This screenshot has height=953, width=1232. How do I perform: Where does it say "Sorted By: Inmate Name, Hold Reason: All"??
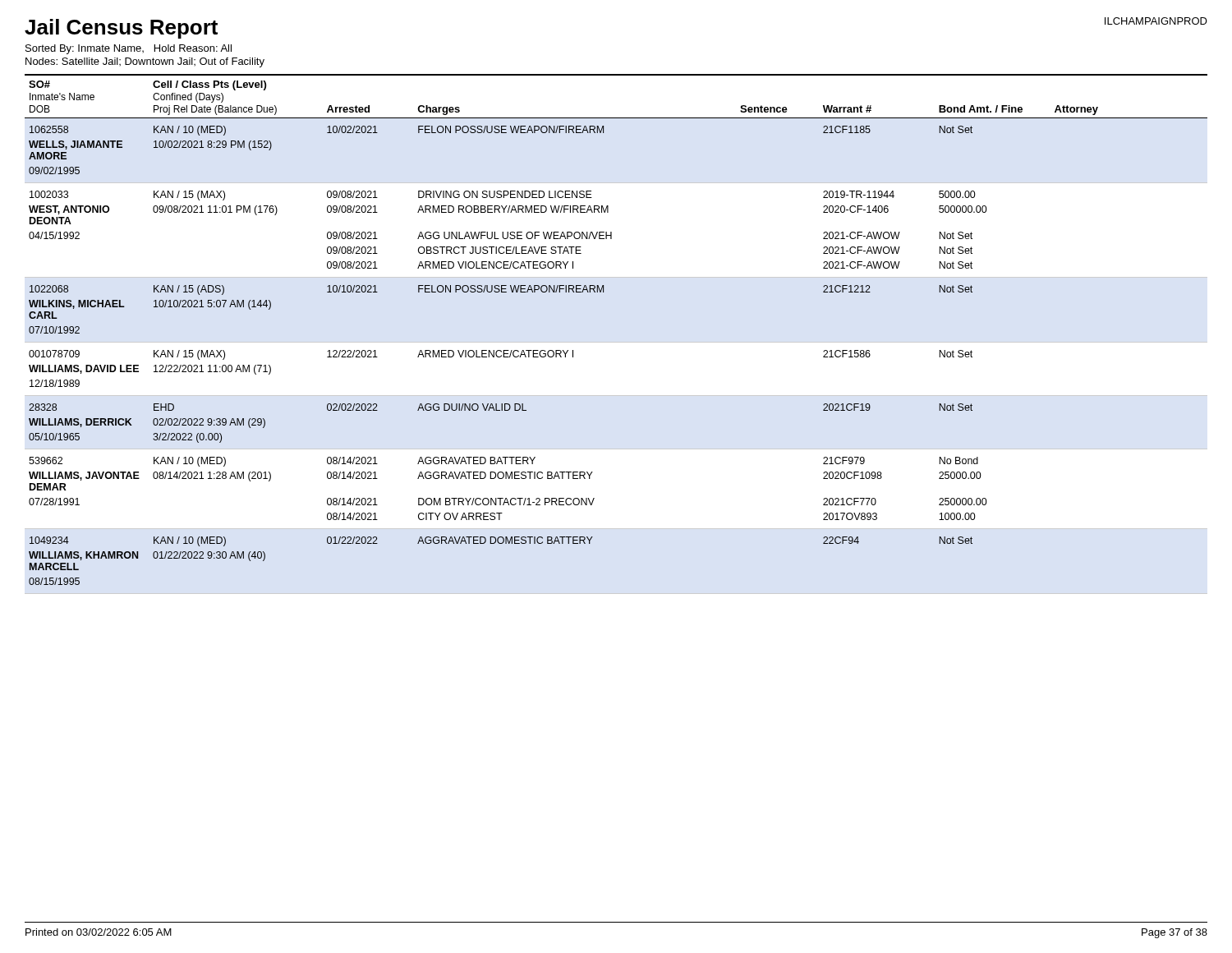(128, 48)
